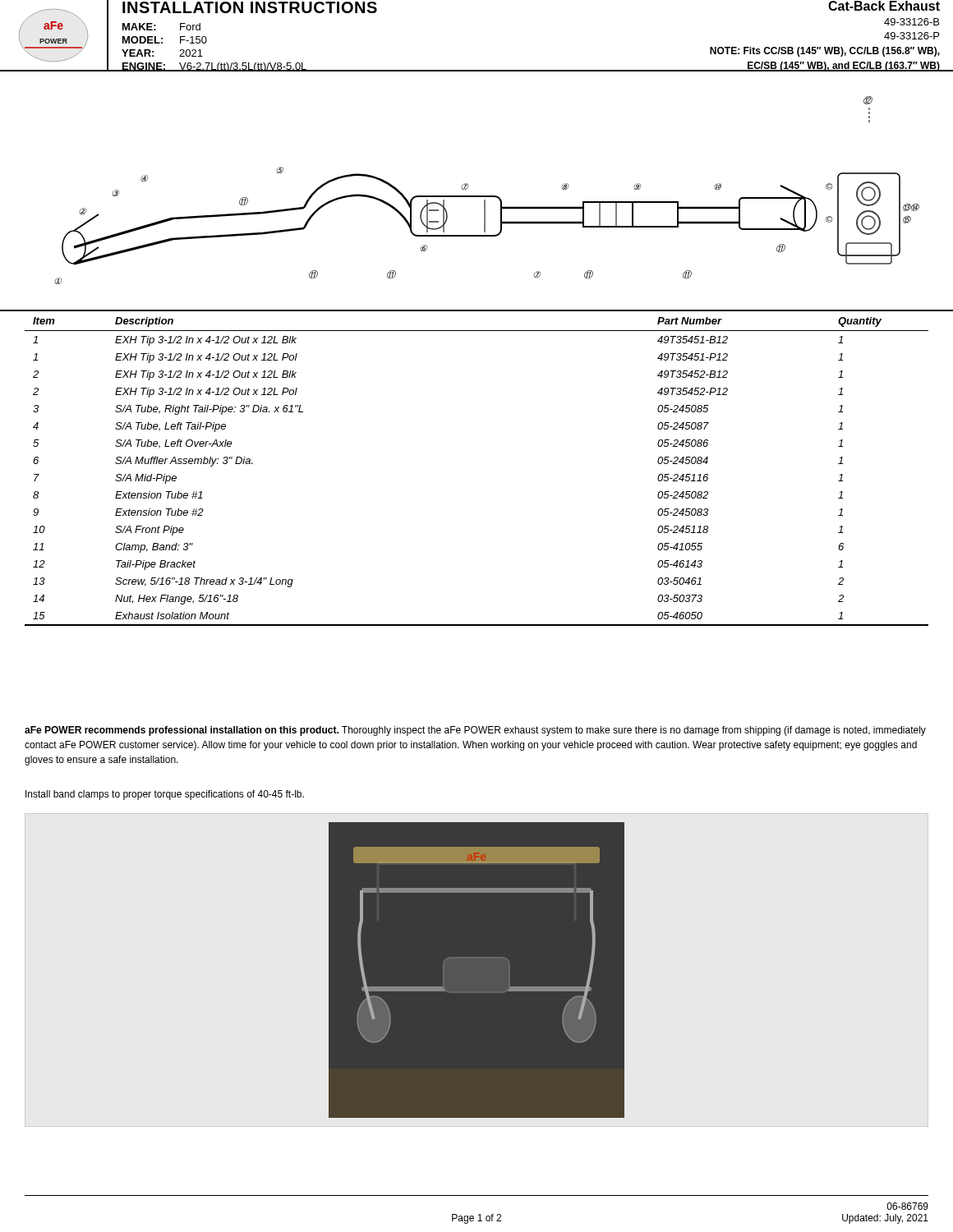The height and width of the screenshot is (1232, 953).
Task: Find the text block starting "aFe POWER recommends professional"
Action: pyautogui.click(x=475, y=745)
